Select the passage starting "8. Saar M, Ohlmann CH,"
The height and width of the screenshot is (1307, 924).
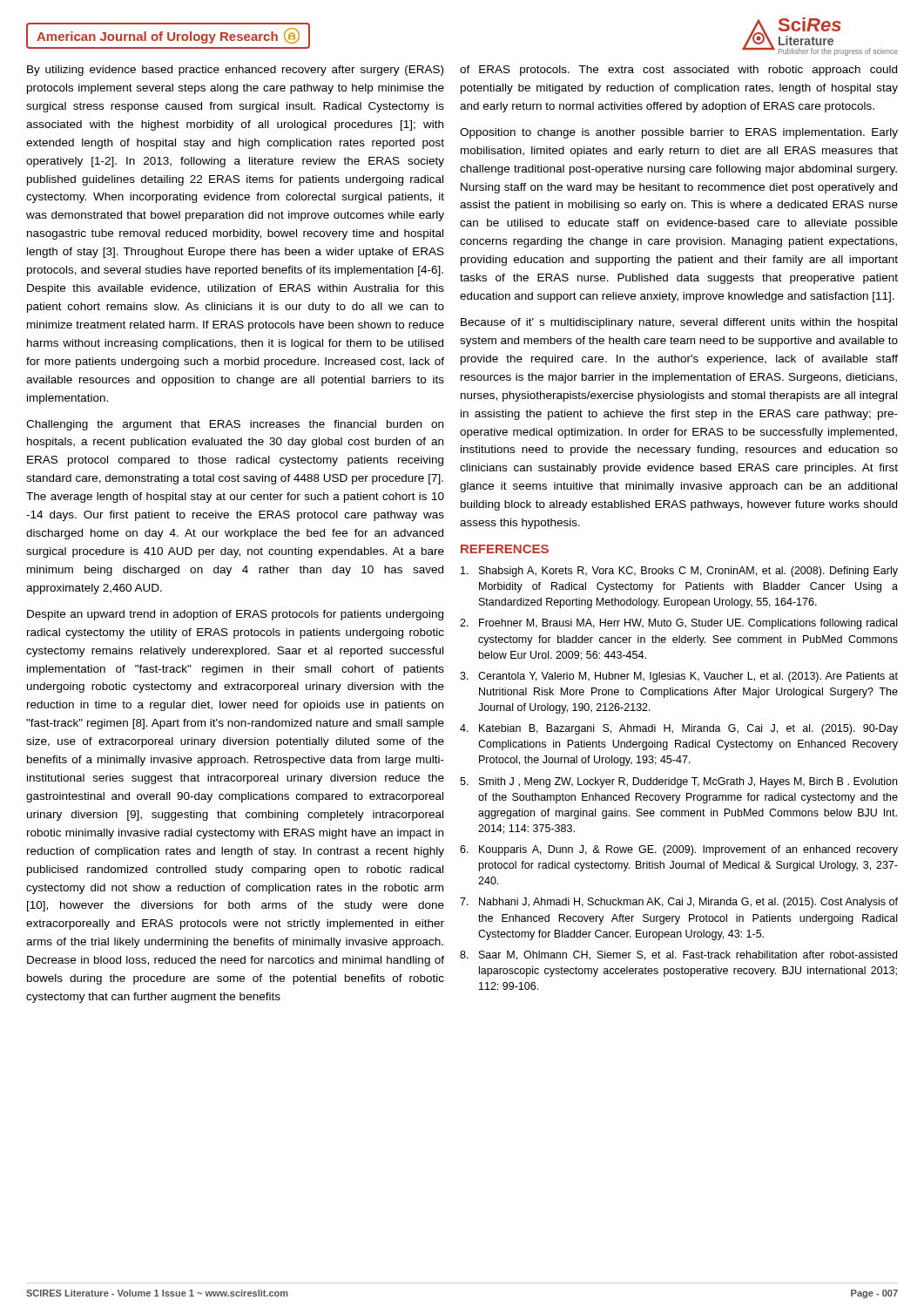click(679, 971)
